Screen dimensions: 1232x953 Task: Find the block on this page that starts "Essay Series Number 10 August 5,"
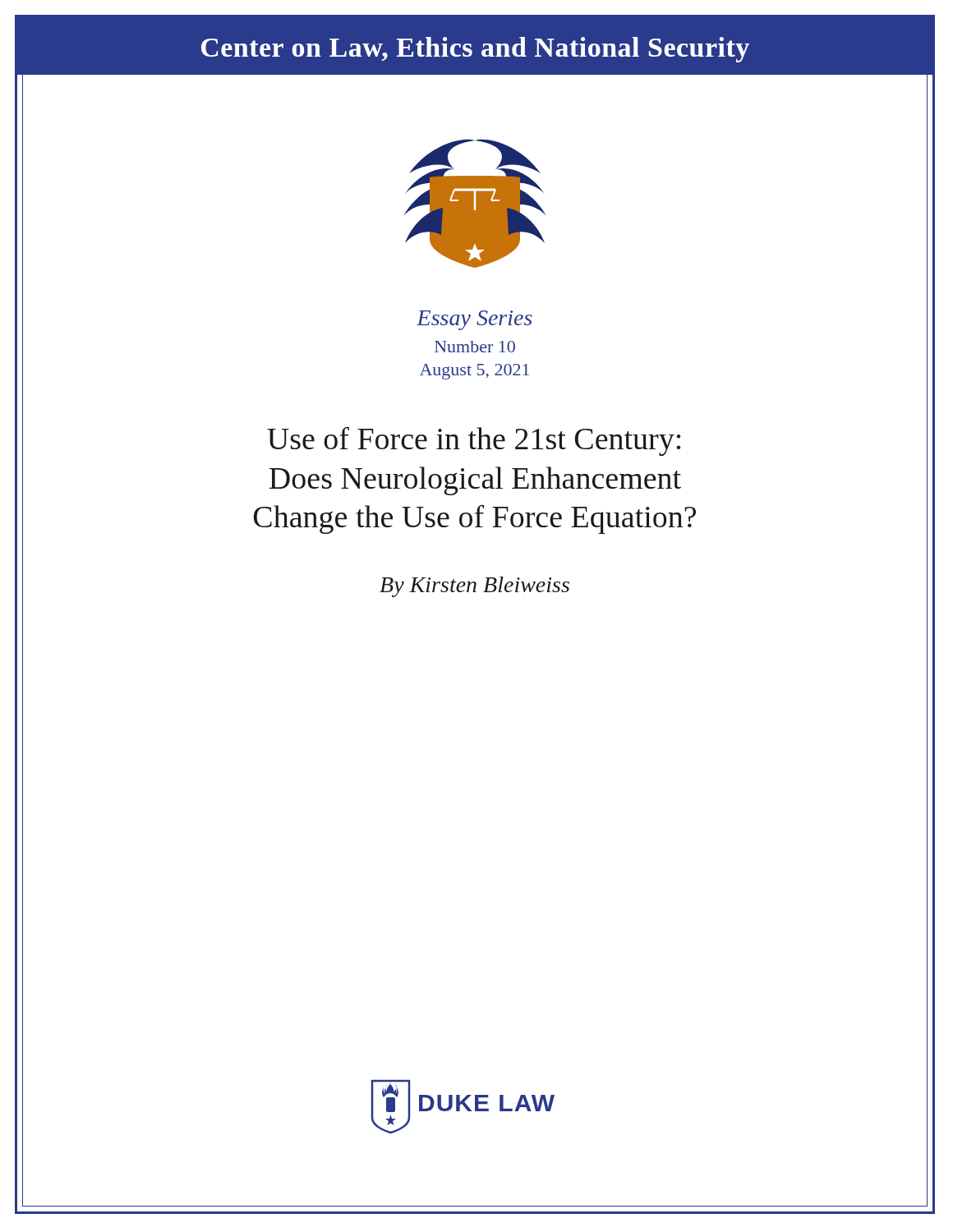(475, 342)
